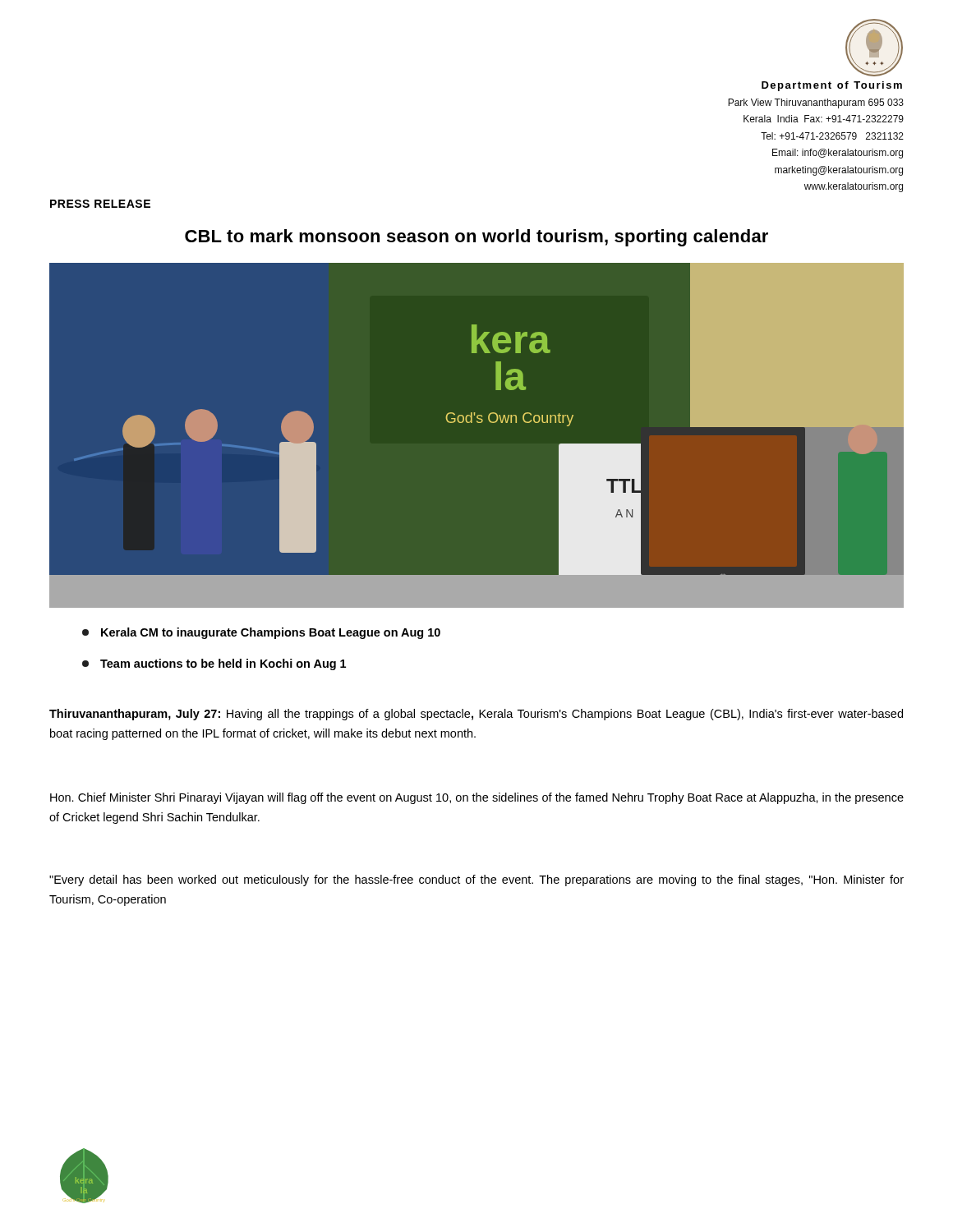Locate the block of text that opens with "Hon. Chief Minister Shri Pinarayi Vijayan"
Image resolution: width=953 pixels, height=1232 pixels.
[x=476, y=807]
